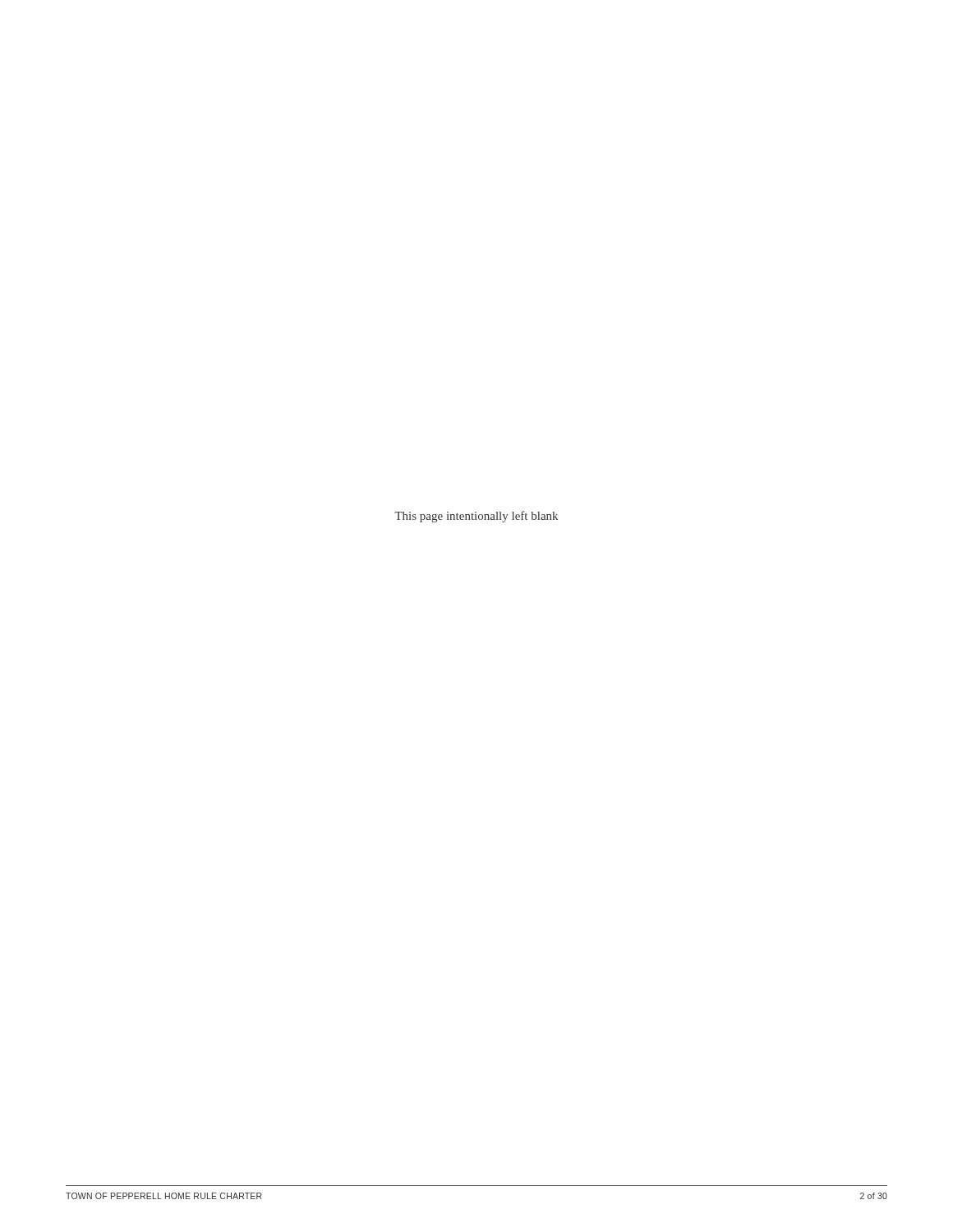Select the passage starting "This page intentionally left blank"
This screenshot has width=953, height=1232.
point(476,516)
